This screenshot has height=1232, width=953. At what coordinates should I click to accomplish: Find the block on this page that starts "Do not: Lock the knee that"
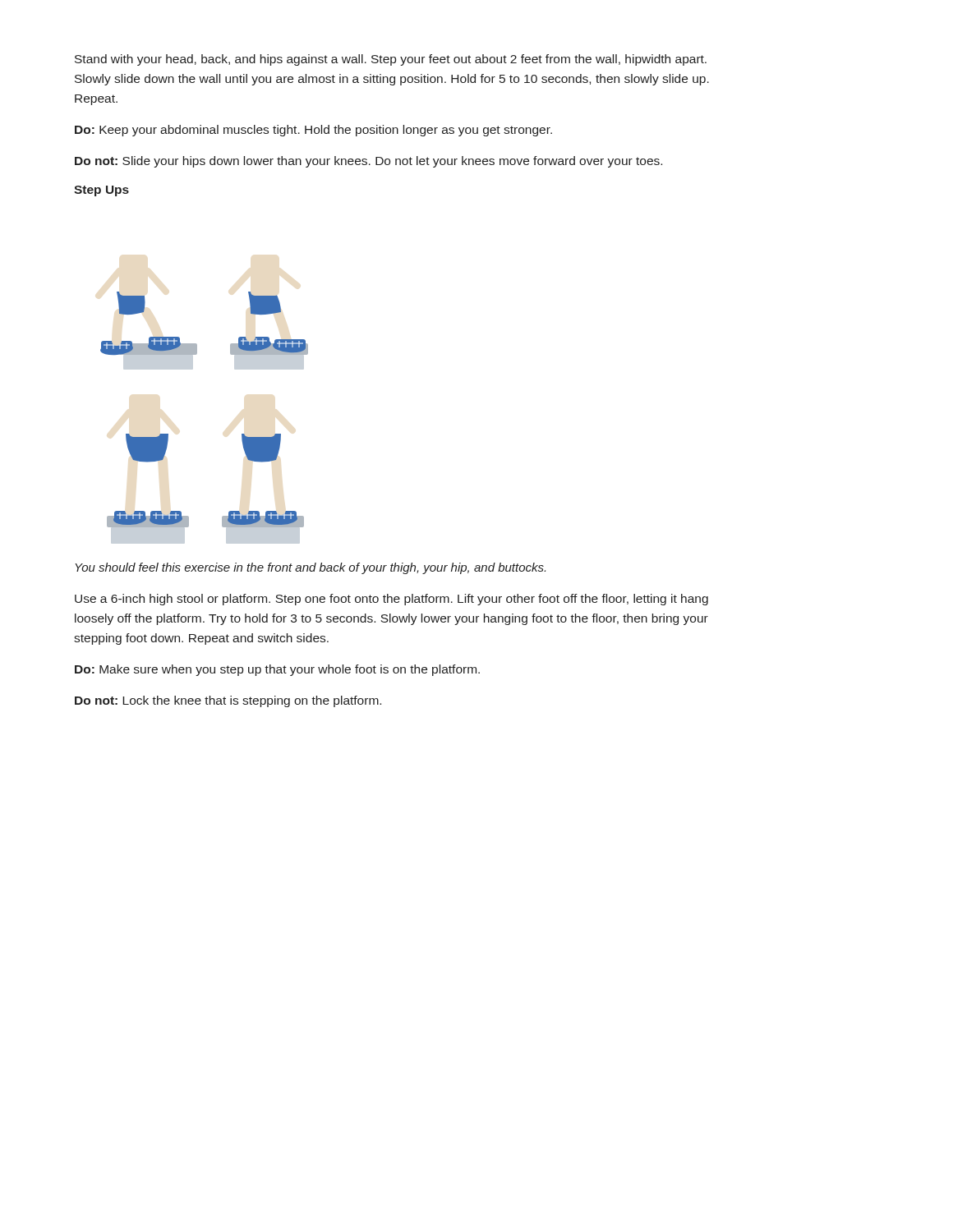(x=228, y=700)
